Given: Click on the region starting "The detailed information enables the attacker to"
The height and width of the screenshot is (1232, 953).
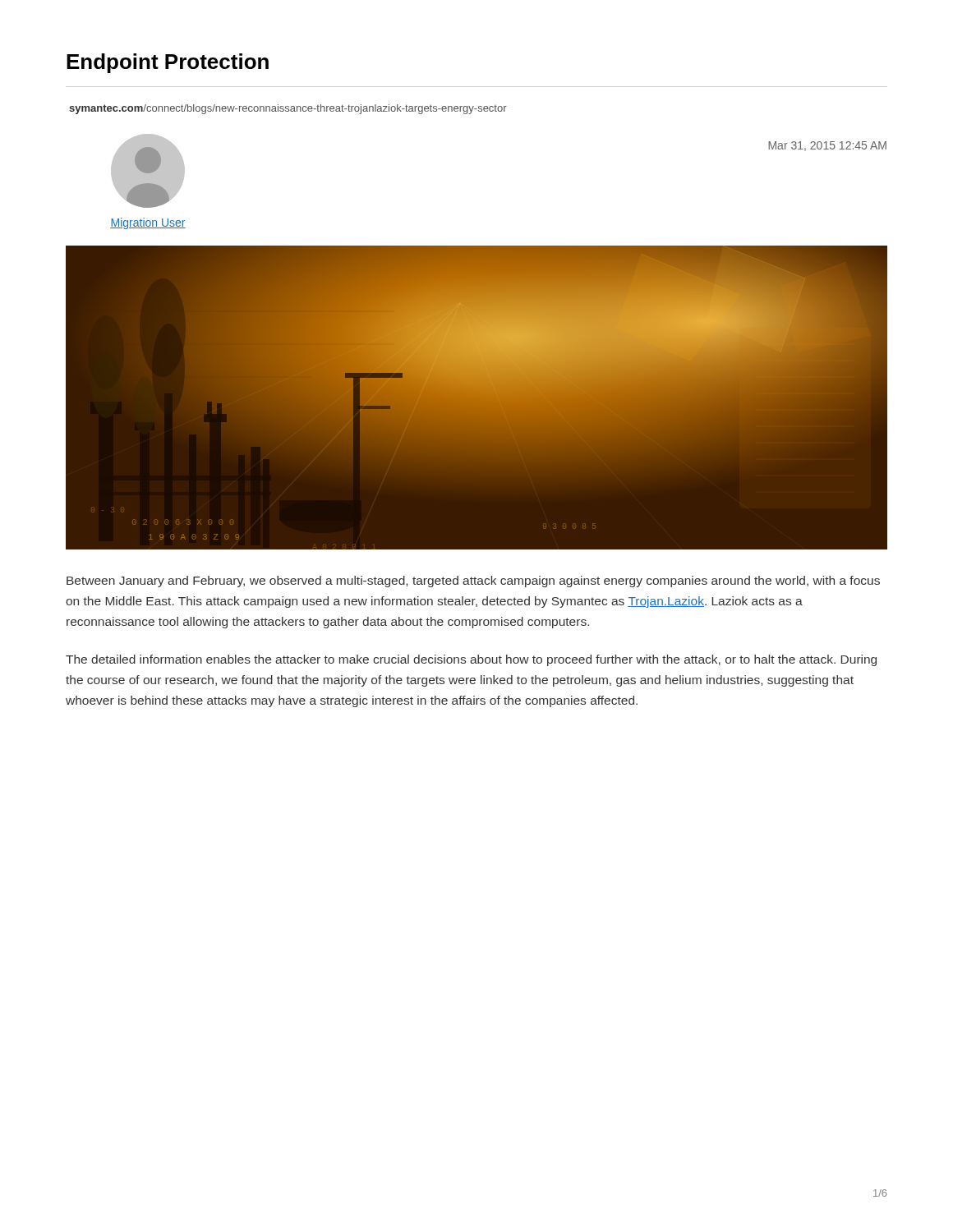Looking at the screenshot, I should 472,680.
